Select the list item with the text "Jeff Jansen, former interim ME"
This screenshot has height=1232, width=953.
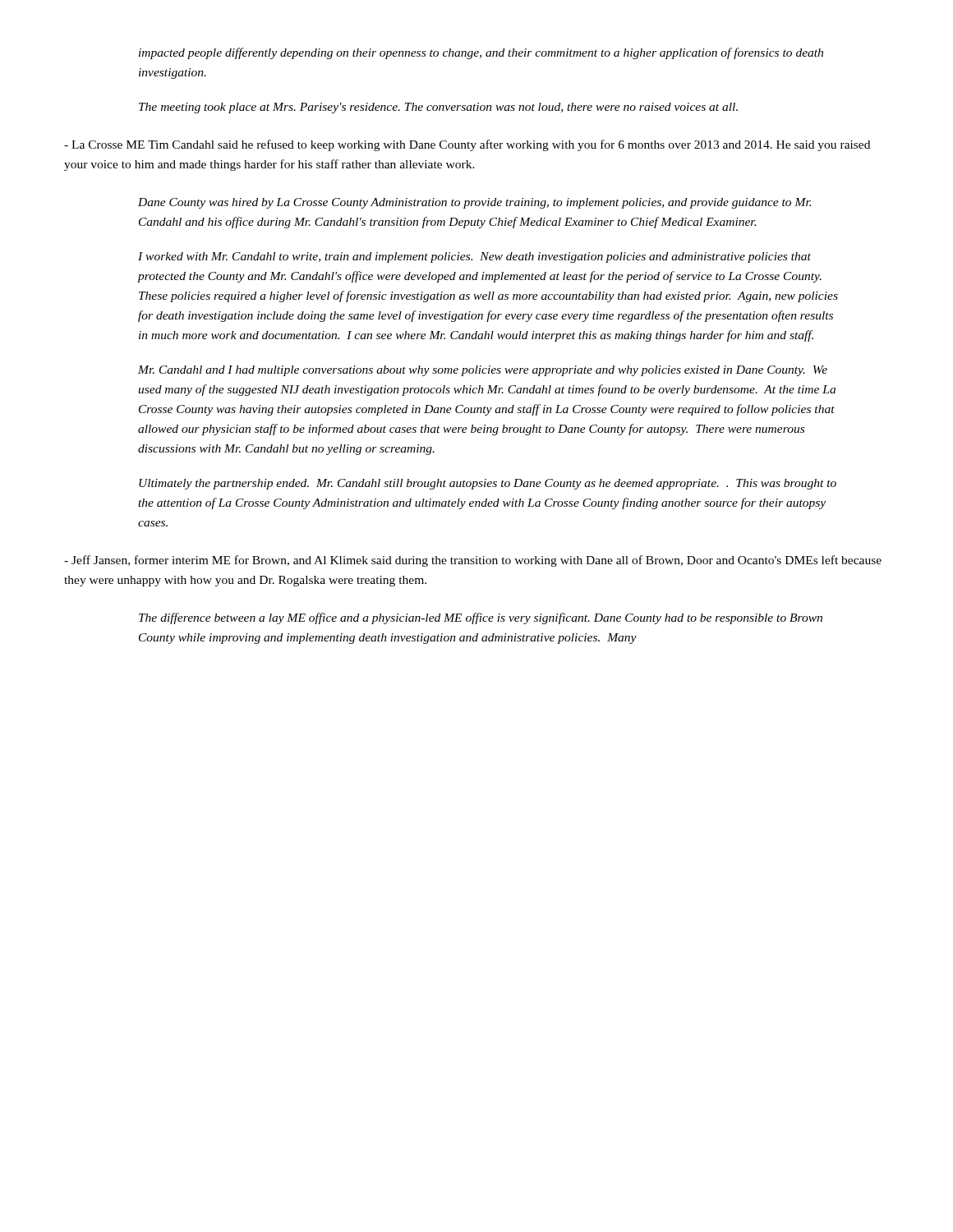coord(473,570)
